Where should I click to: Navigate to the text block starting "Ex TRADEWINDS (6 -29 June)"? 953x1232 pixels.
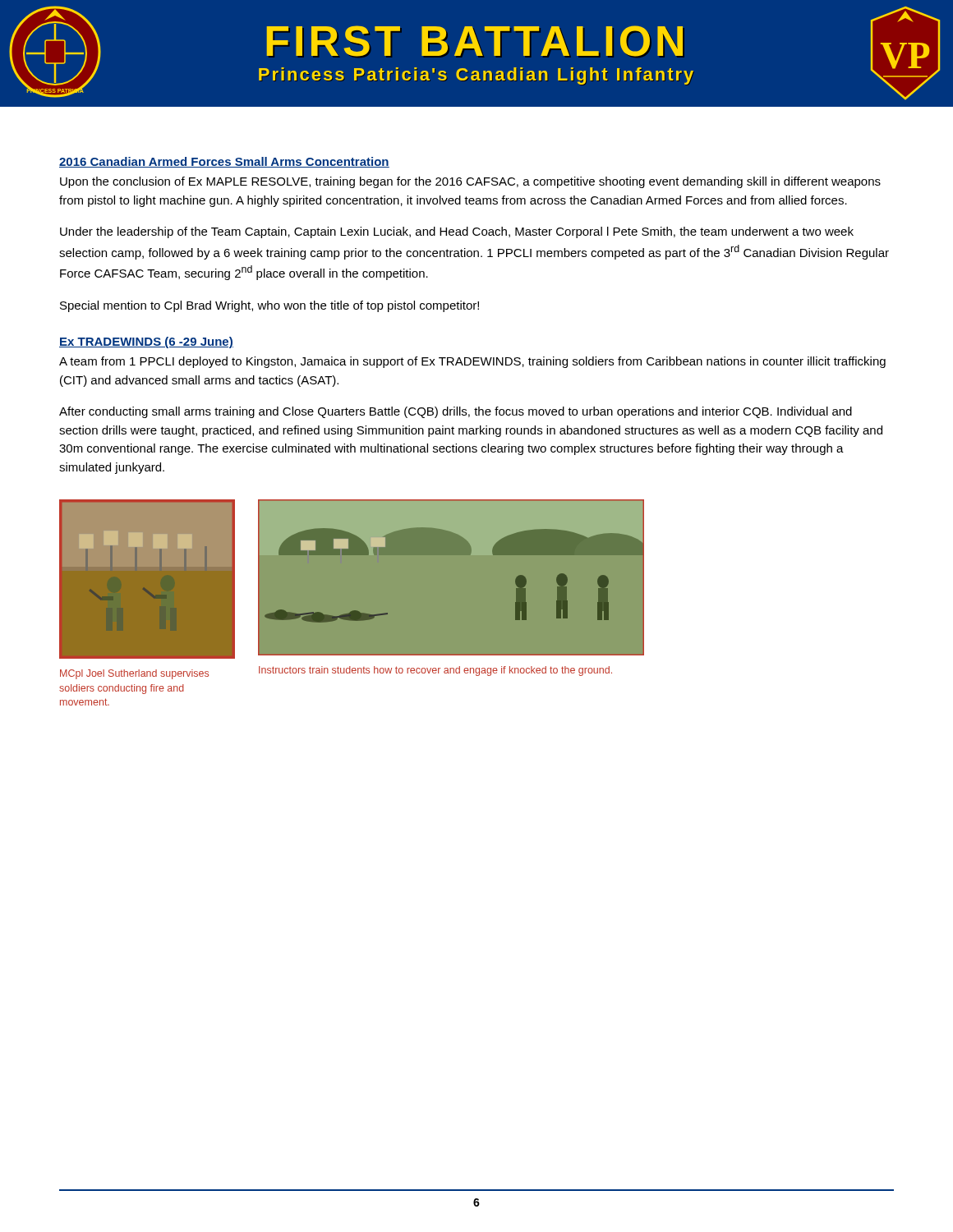pos(146,341)
